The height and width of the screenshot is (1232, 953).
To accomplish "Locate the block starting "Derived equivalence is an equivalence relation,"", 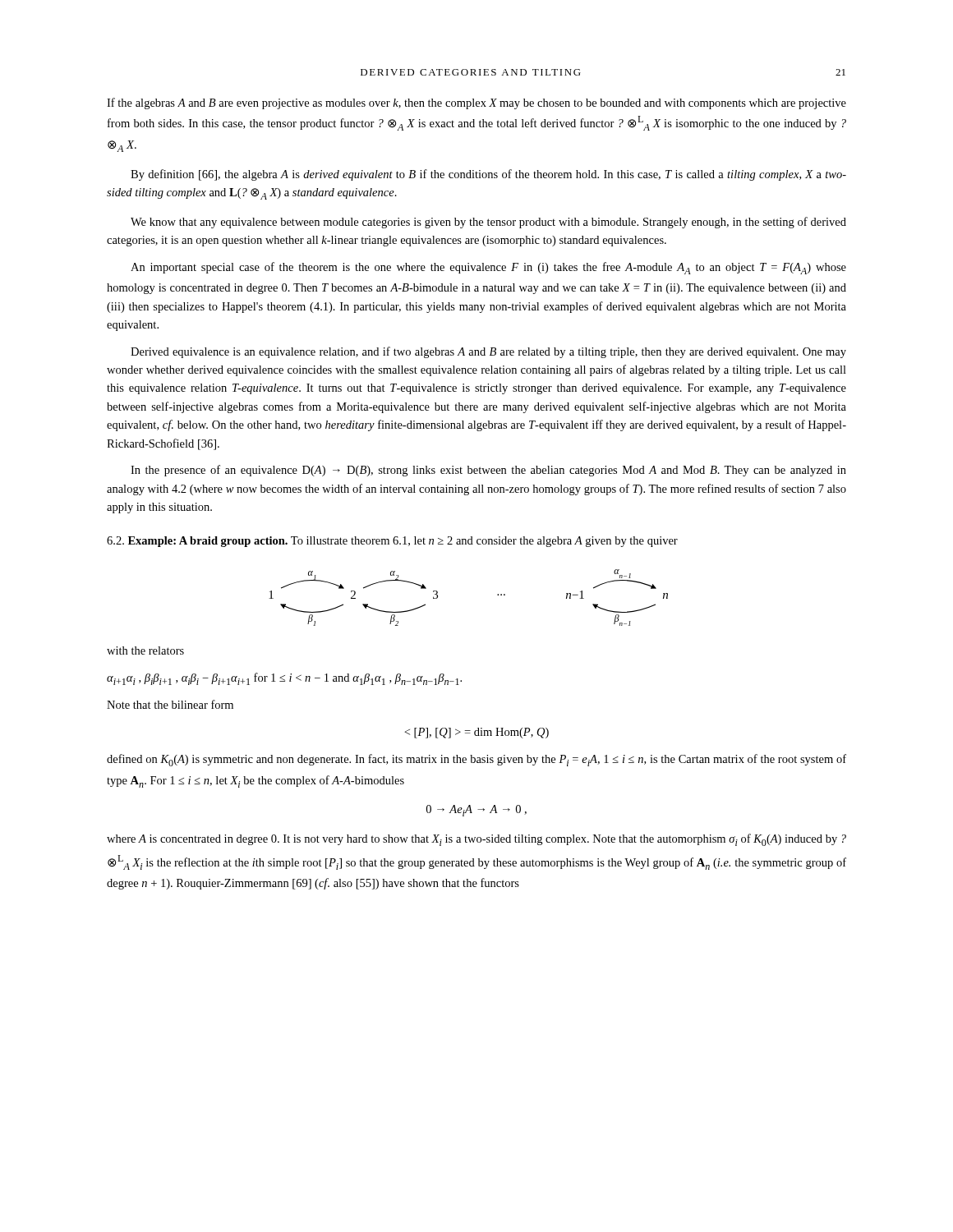I will (476, 398).
